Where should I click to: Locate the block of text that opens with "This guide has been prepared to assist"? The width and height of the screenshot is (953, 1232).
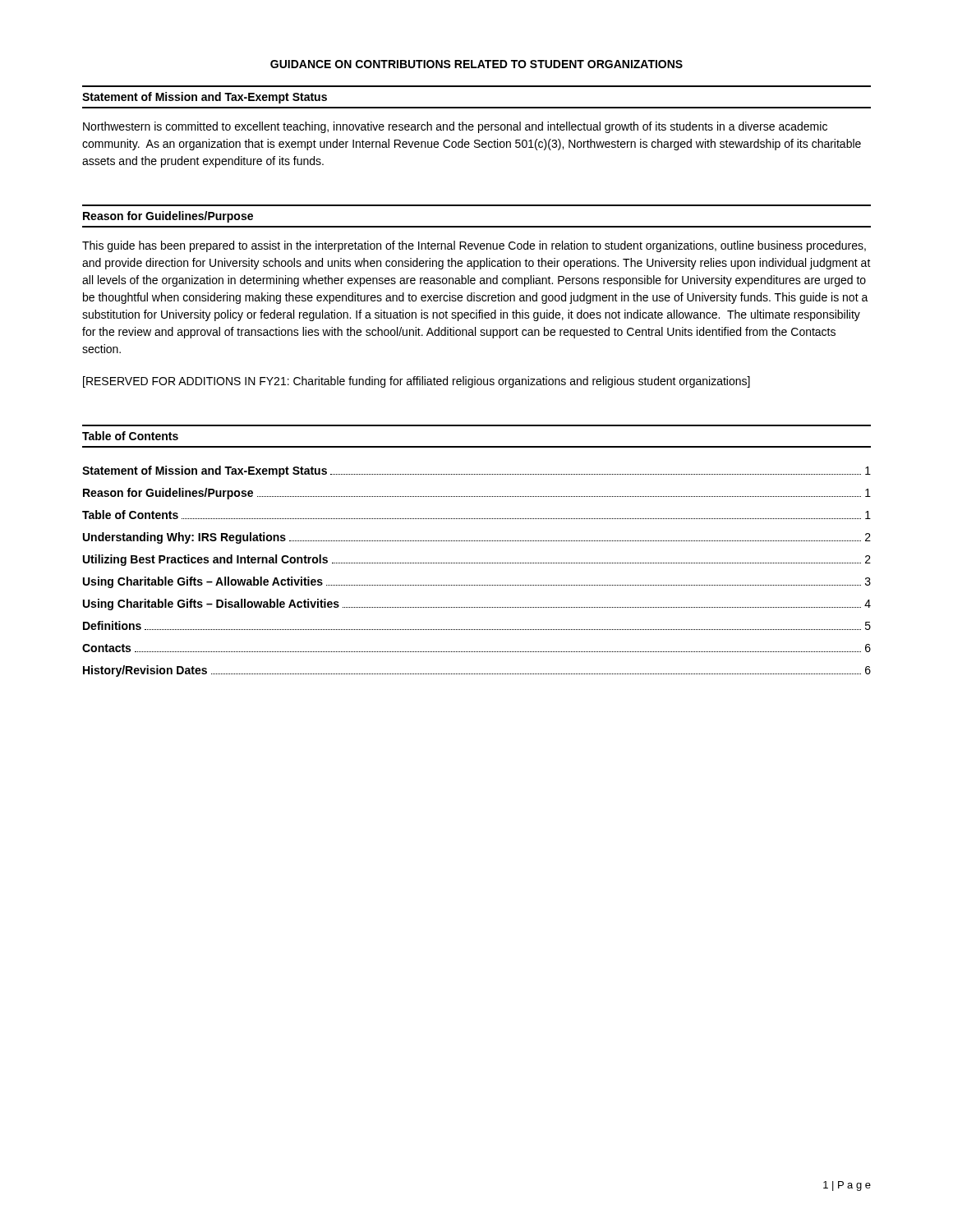[476, 297]
